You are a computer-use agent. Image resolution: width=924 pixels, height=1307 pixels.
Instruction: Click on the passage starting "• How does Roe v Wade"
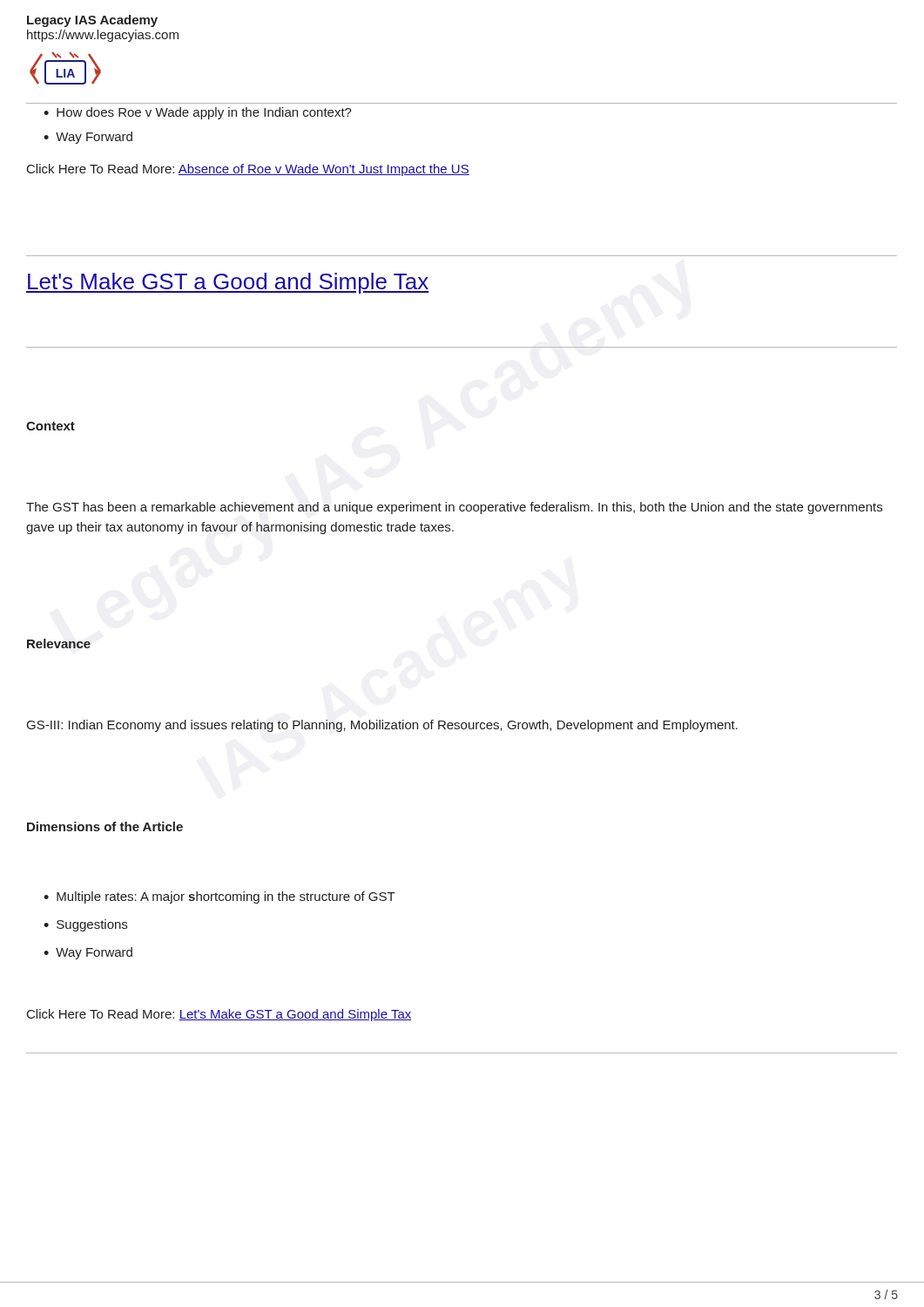198,114
